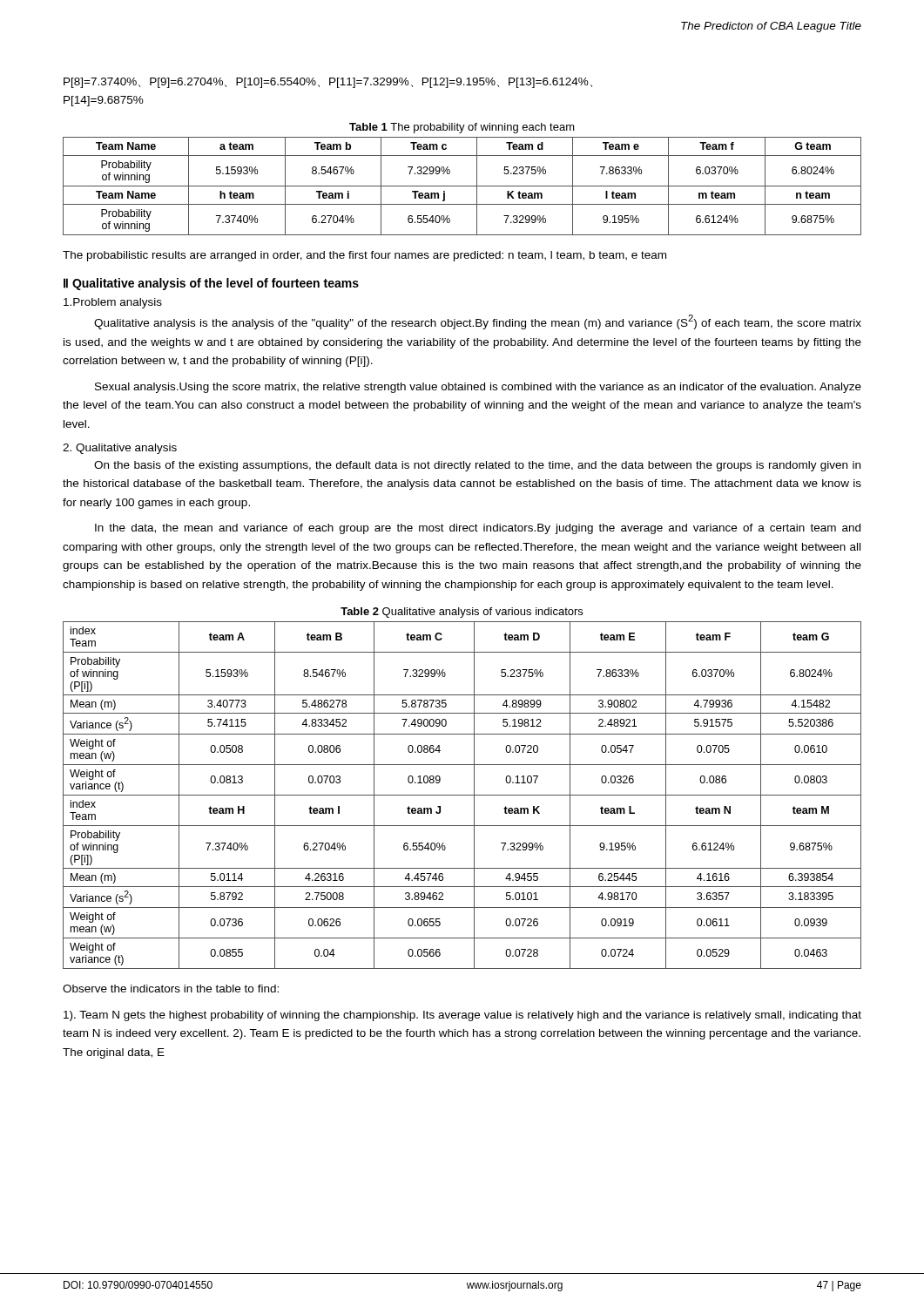Click on the region starting "In the data, the mean and variance of"

click(462, 556)
